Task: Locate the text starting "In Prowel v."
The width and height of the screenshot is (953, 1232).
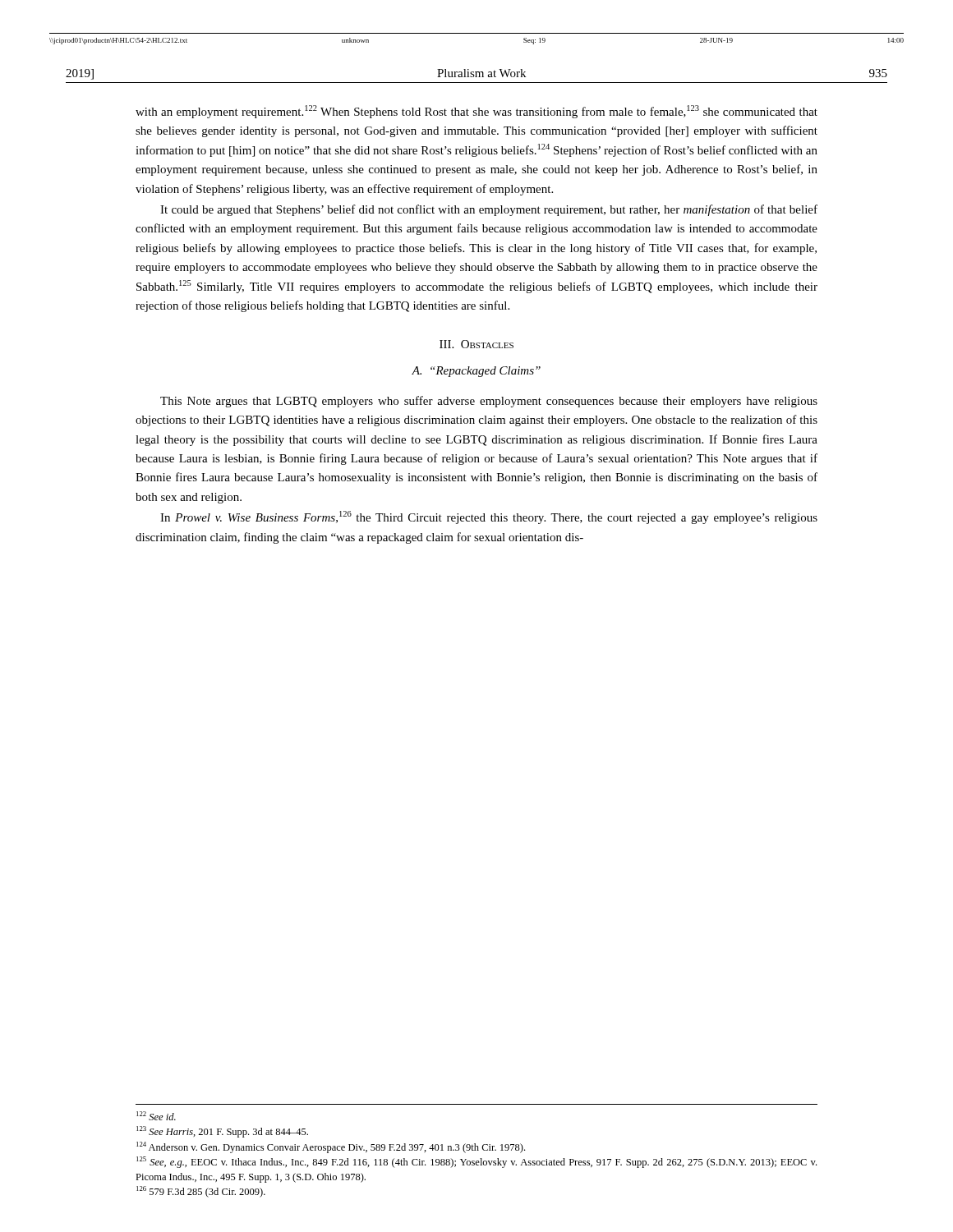Action: coord(476,528)
